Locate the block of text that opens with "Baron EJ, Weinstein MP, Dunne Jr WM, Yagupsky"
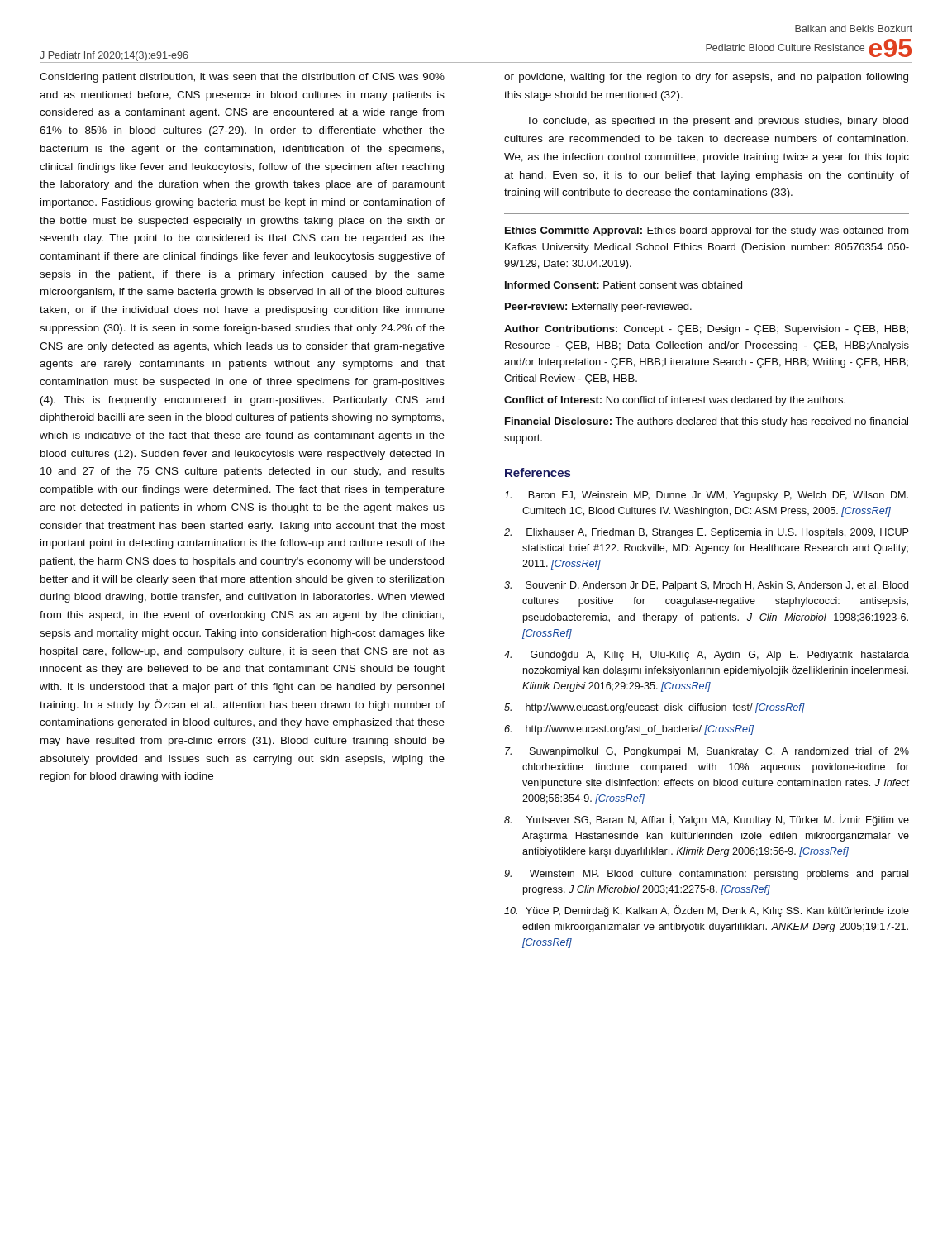 tap(707, 503)
